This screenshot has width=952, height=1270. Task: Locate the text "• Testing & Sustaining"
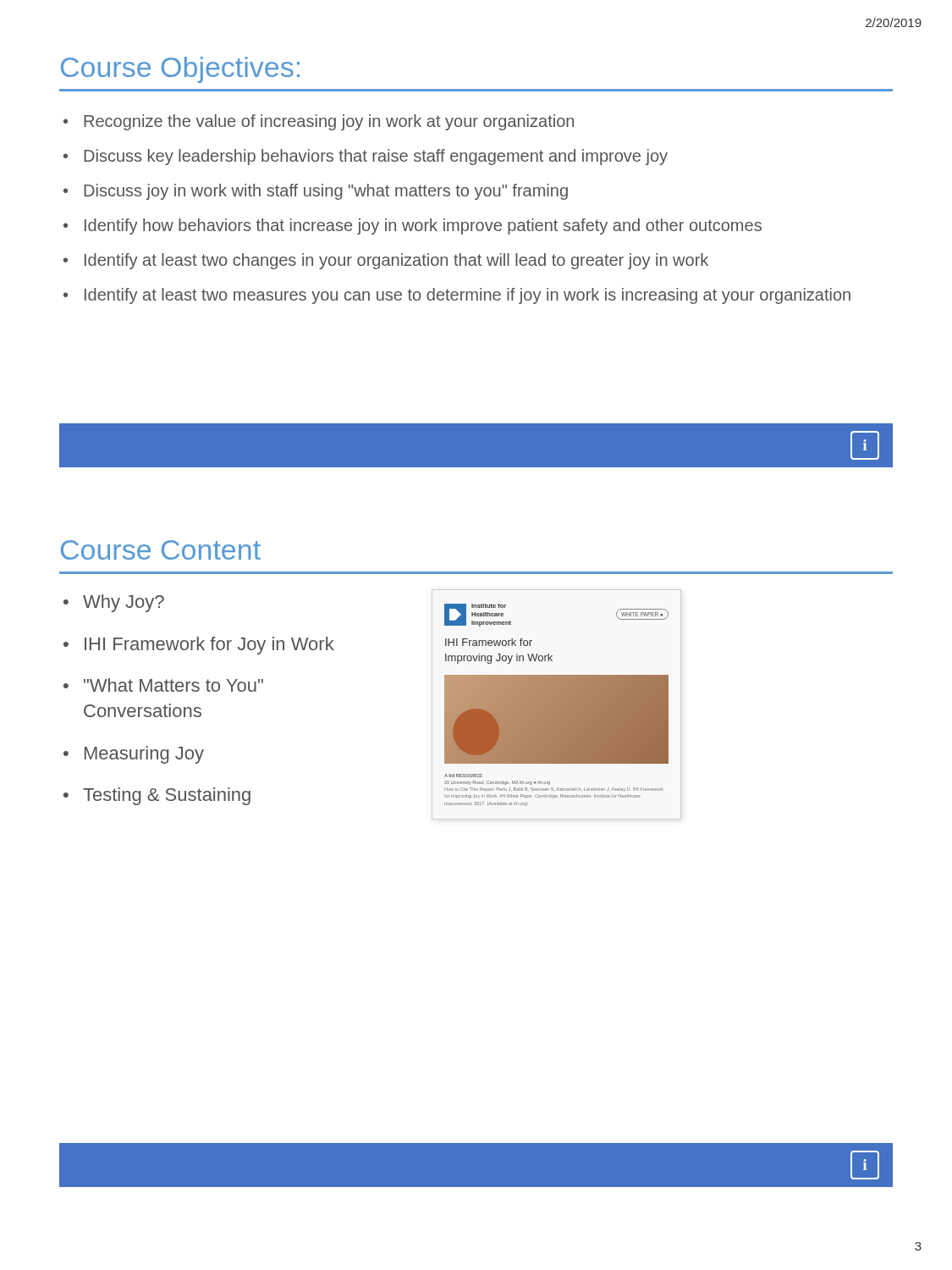[x=157, y=795]
